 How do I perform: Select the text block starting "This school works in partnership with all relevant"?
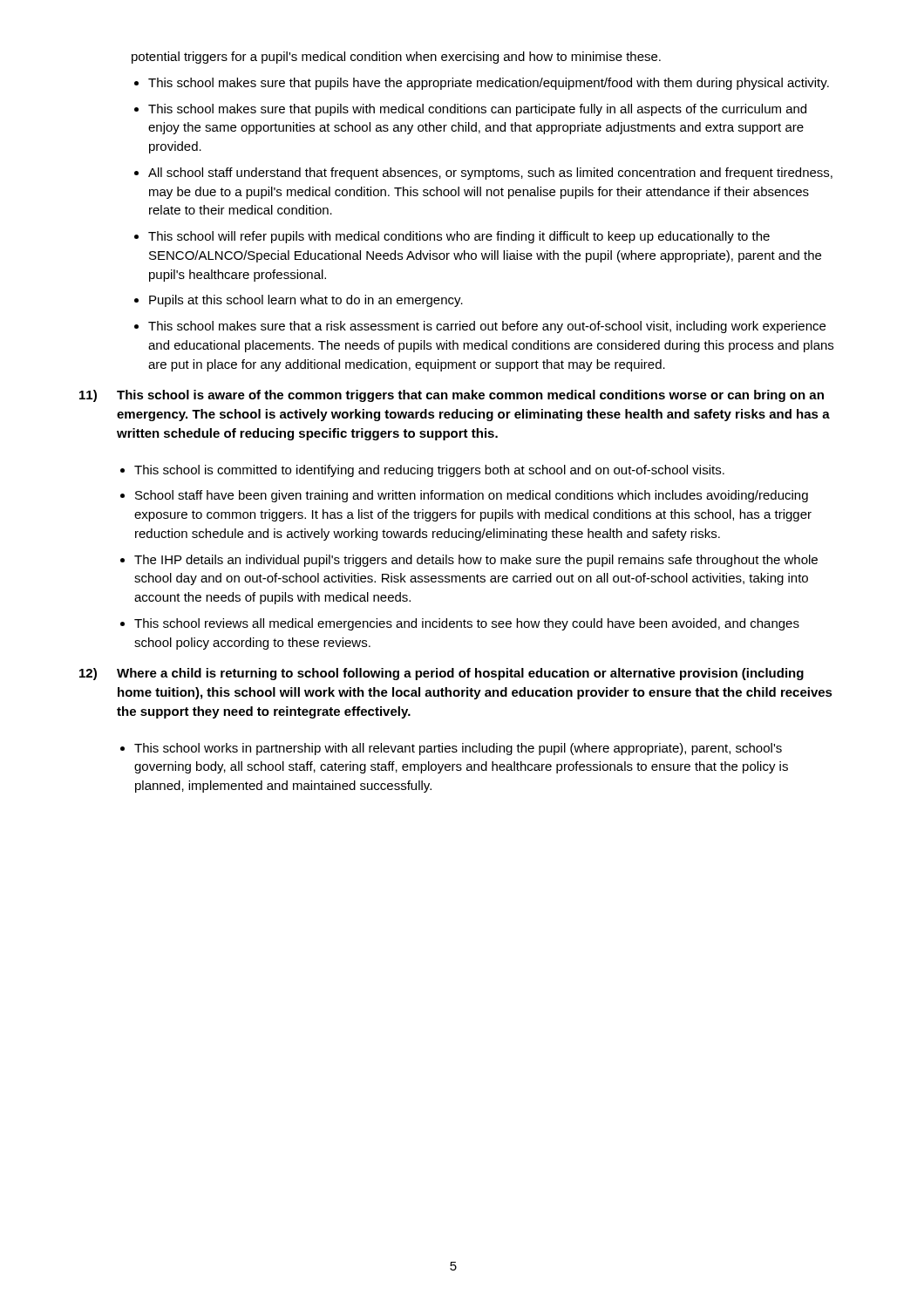point(461,766)
